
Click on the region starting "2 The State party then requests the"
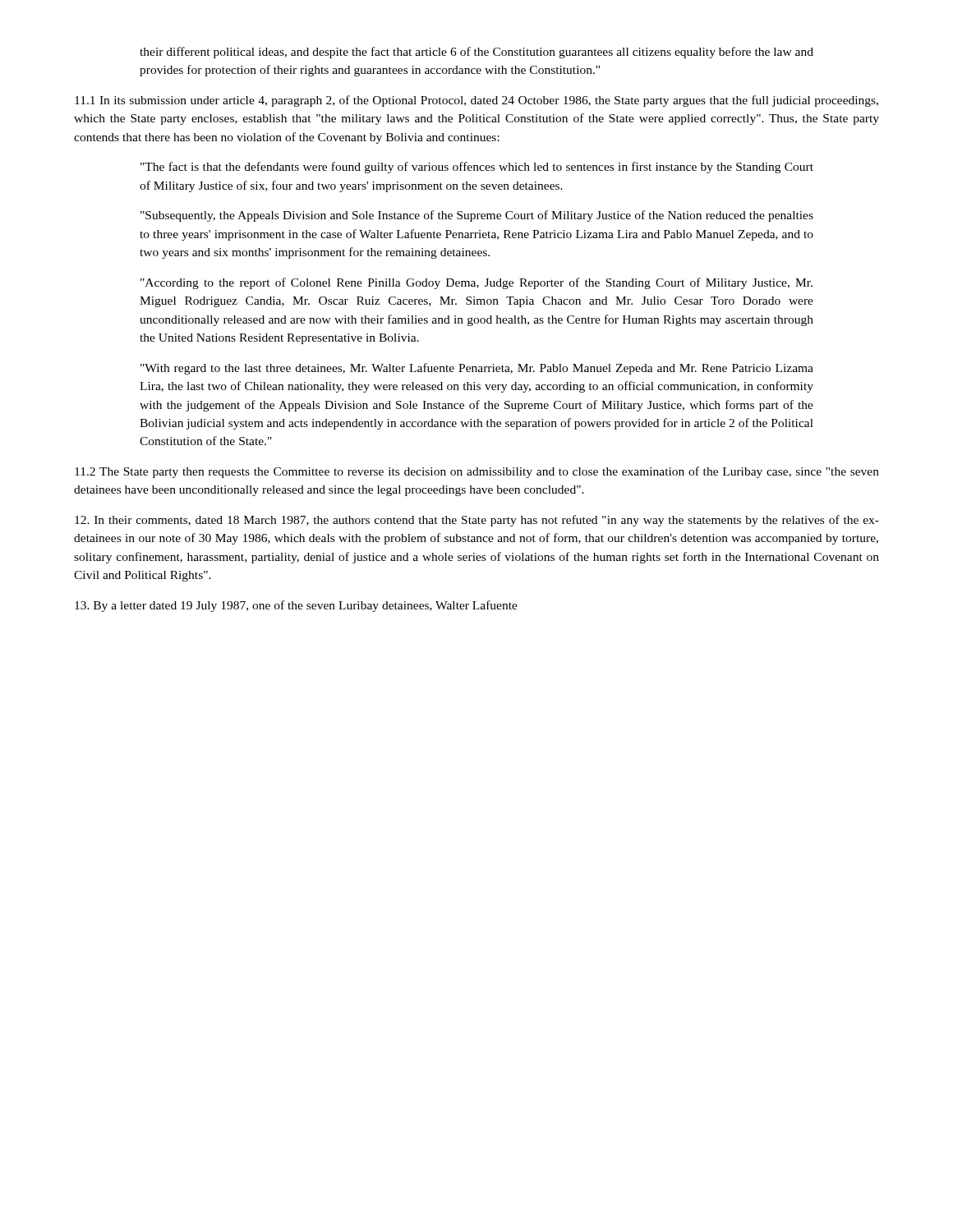(x=476, y=481)
